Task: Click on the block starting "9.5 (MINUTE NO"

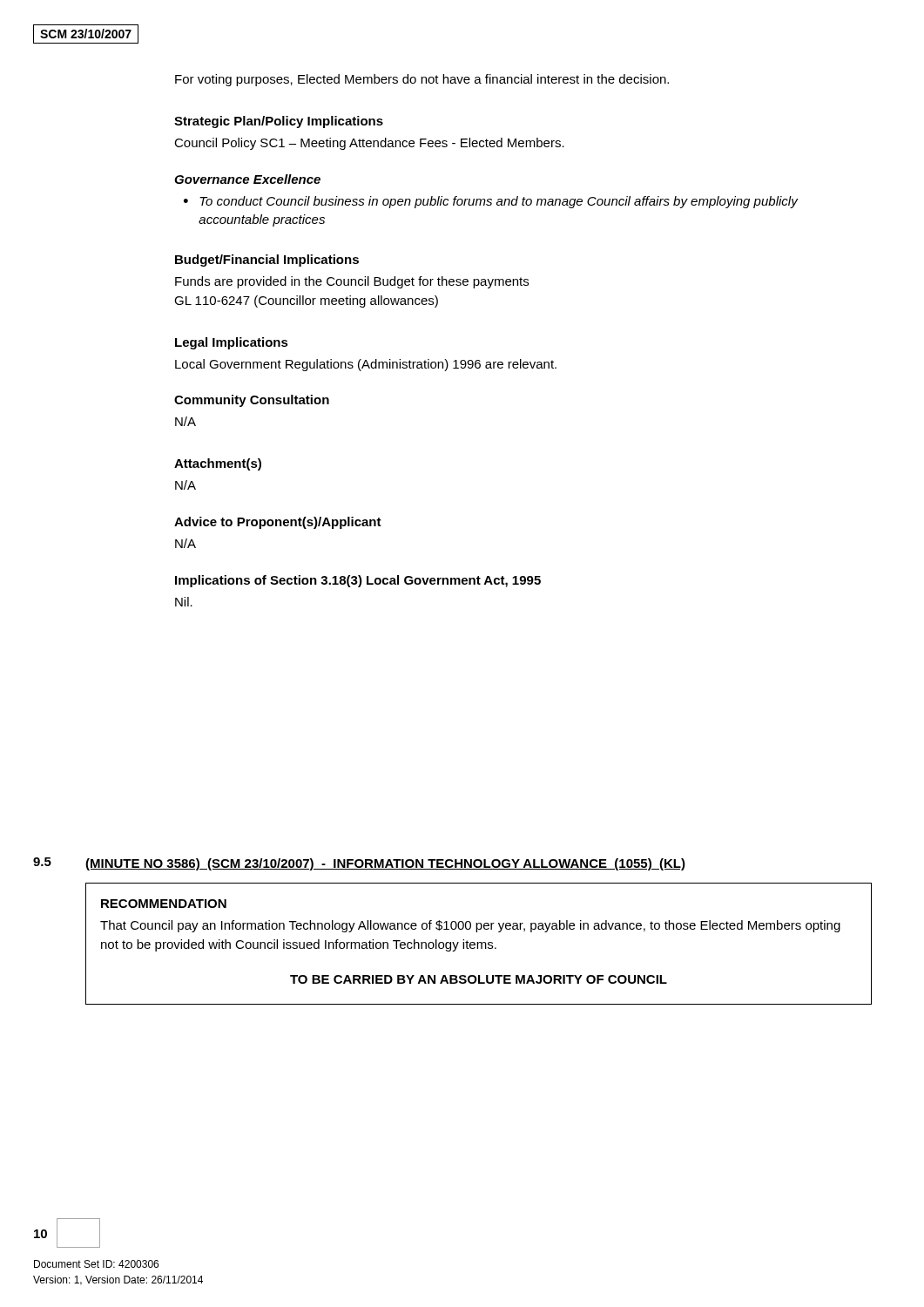Action: [x=452, y=863]
